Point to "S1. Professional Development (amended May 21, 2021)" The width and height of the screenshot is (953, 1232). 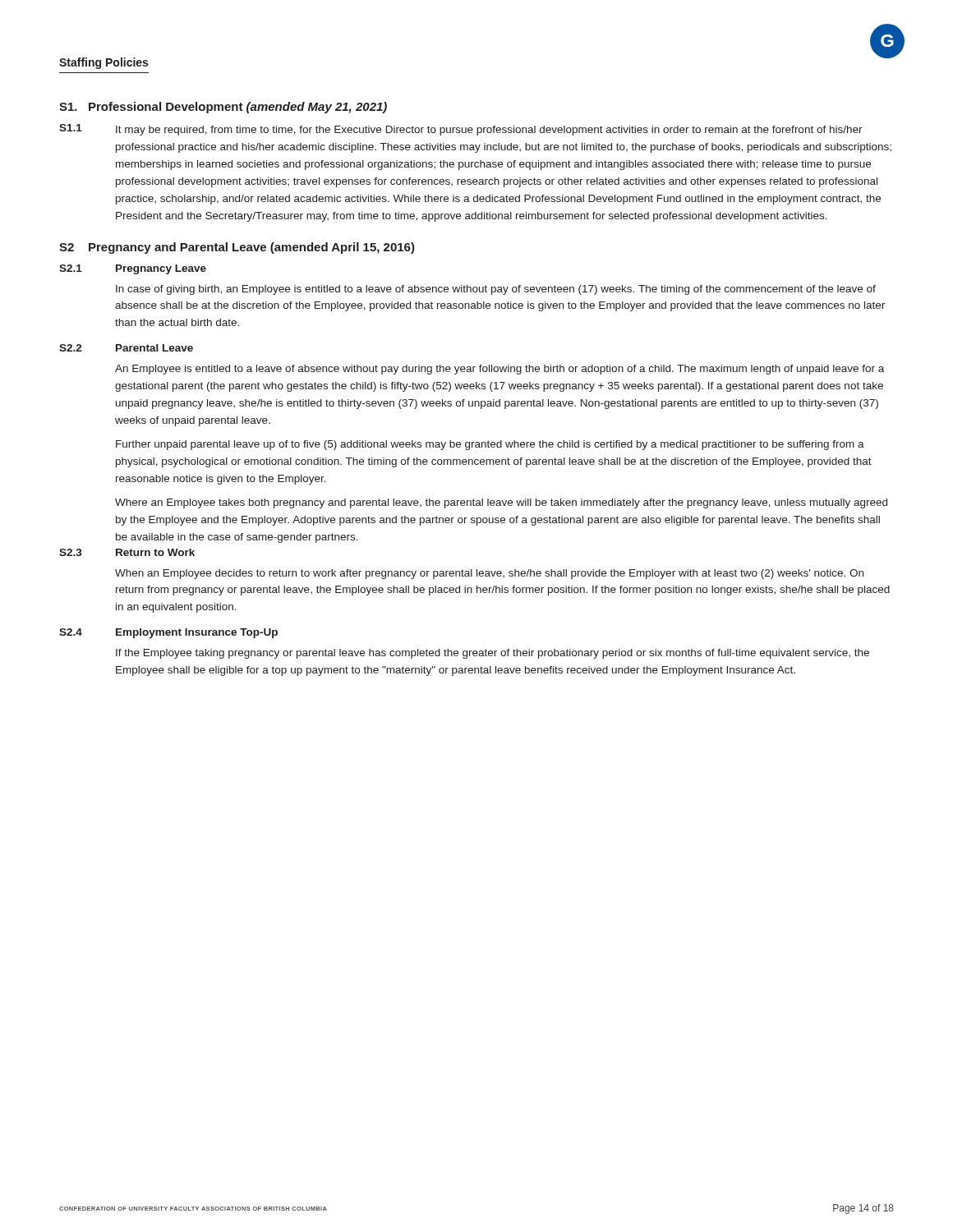pyautogui.click(x=223, y=108)
